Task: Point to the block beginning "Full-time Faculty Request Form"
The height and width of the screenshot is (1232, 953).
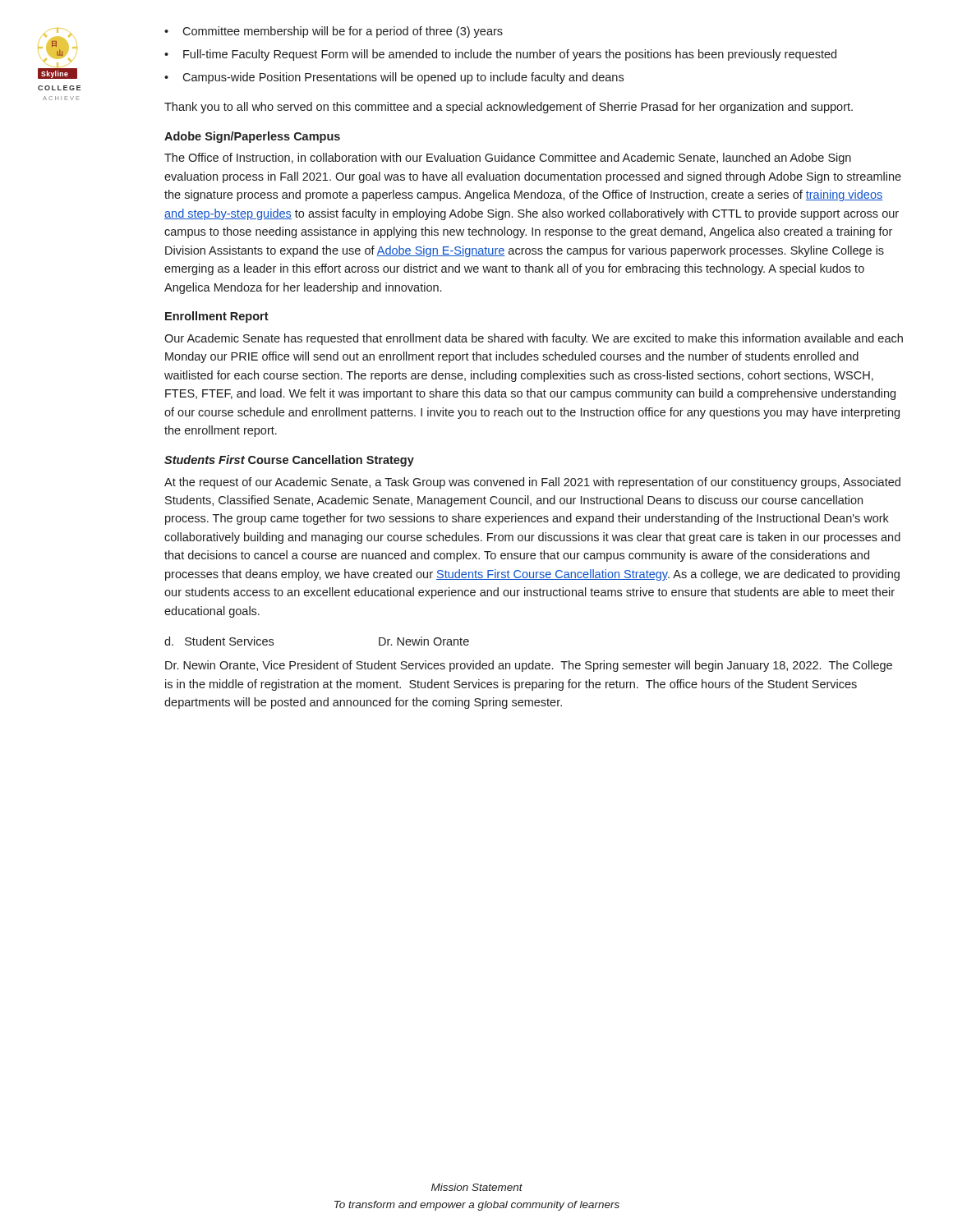Action: click(510, 54)
